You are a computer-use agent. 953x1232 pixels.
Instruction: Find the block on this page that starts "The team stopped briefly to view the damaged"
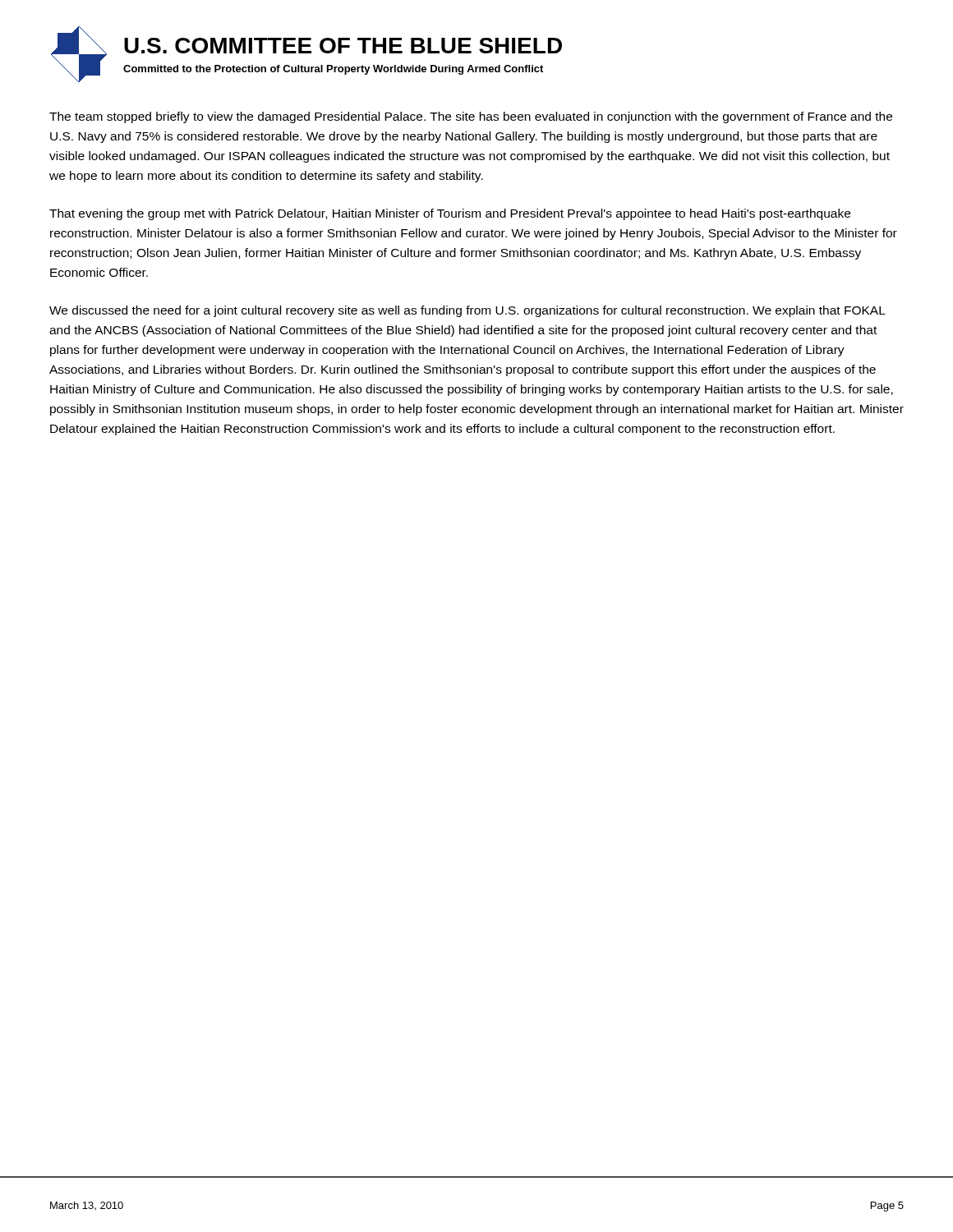471,146
